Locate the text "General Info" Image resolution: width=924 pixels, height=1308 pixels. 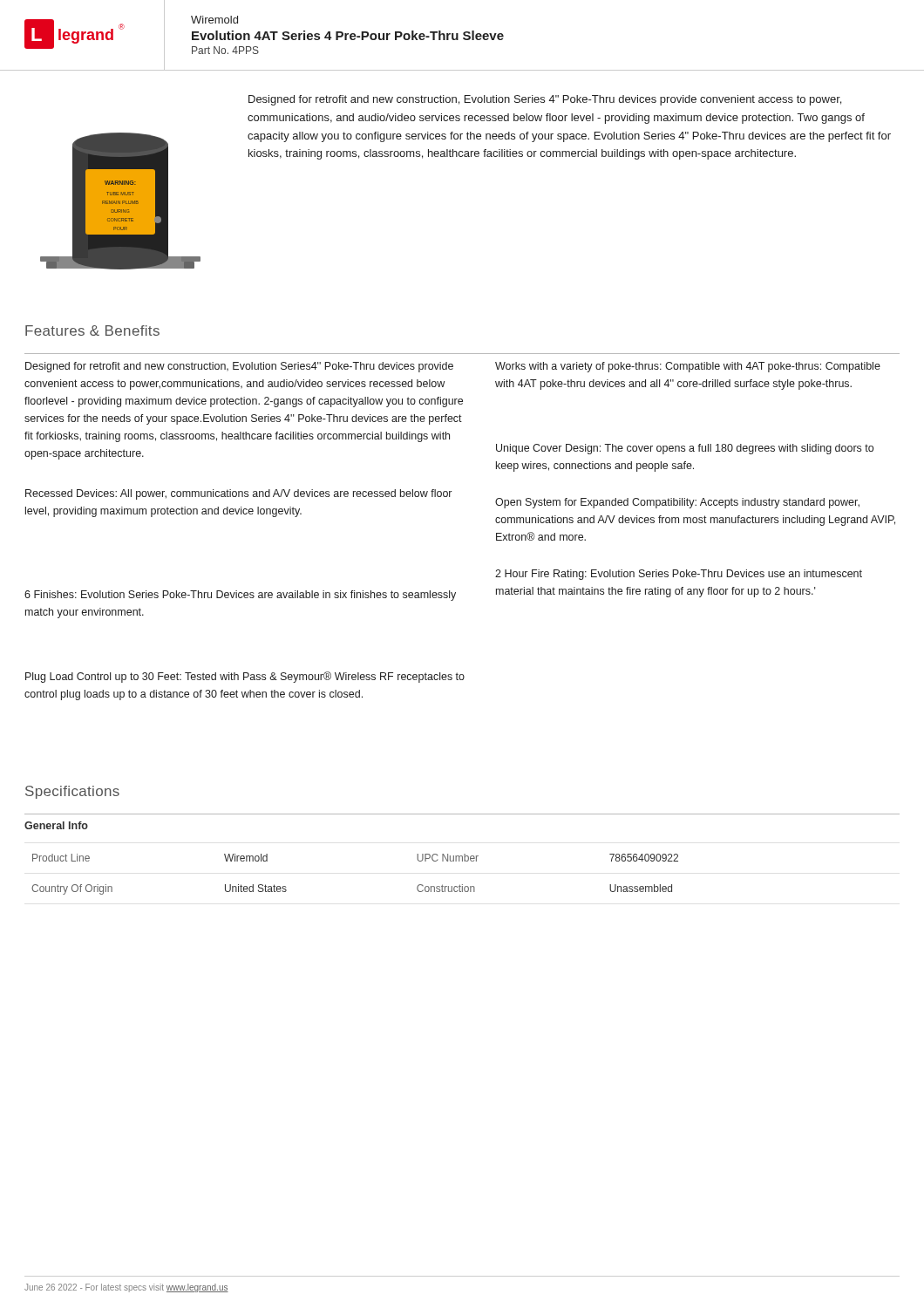pyautogui.click(x=56, y=826)
